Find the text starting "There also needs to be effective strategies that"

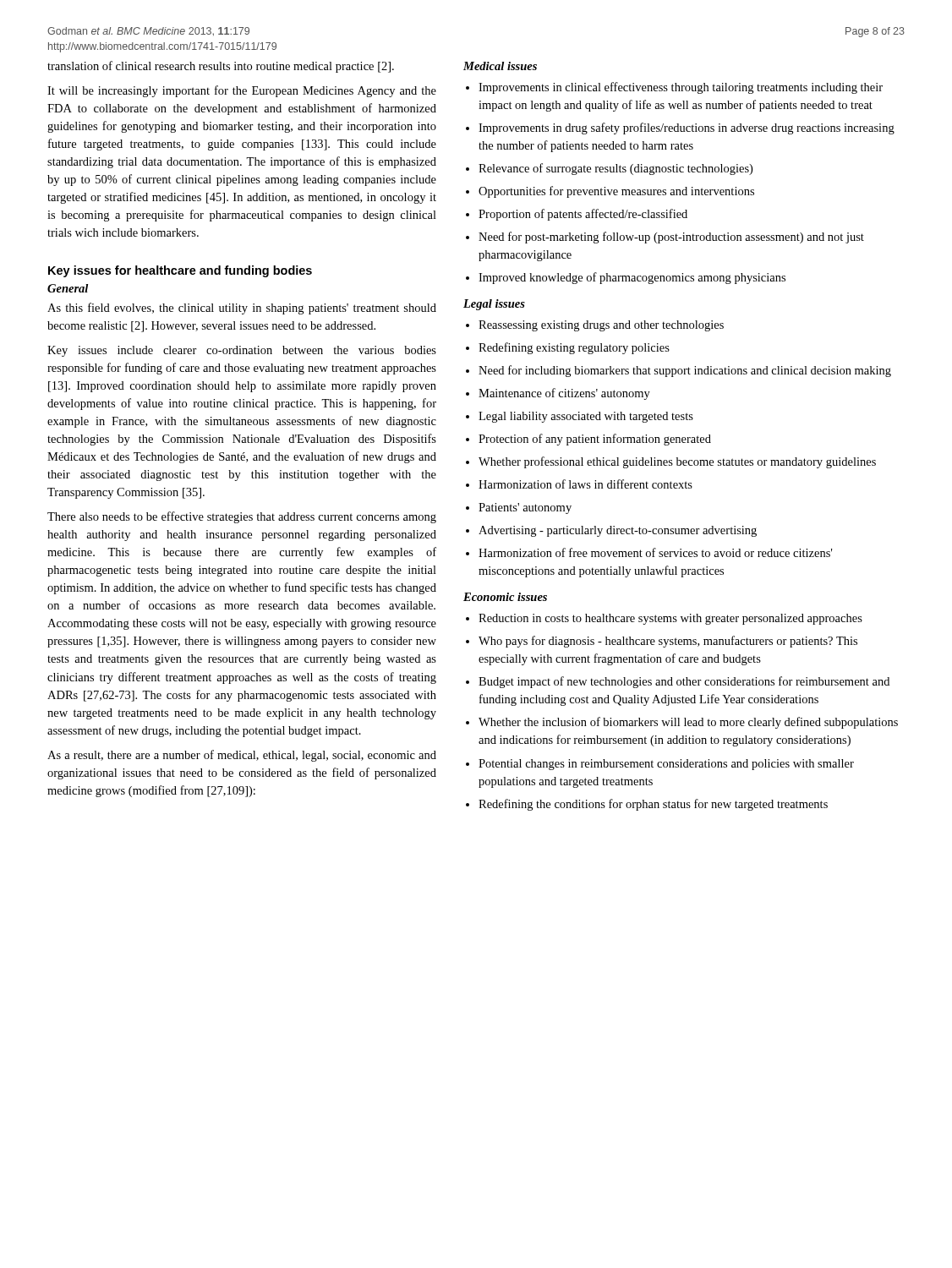(x=242, y=624)
